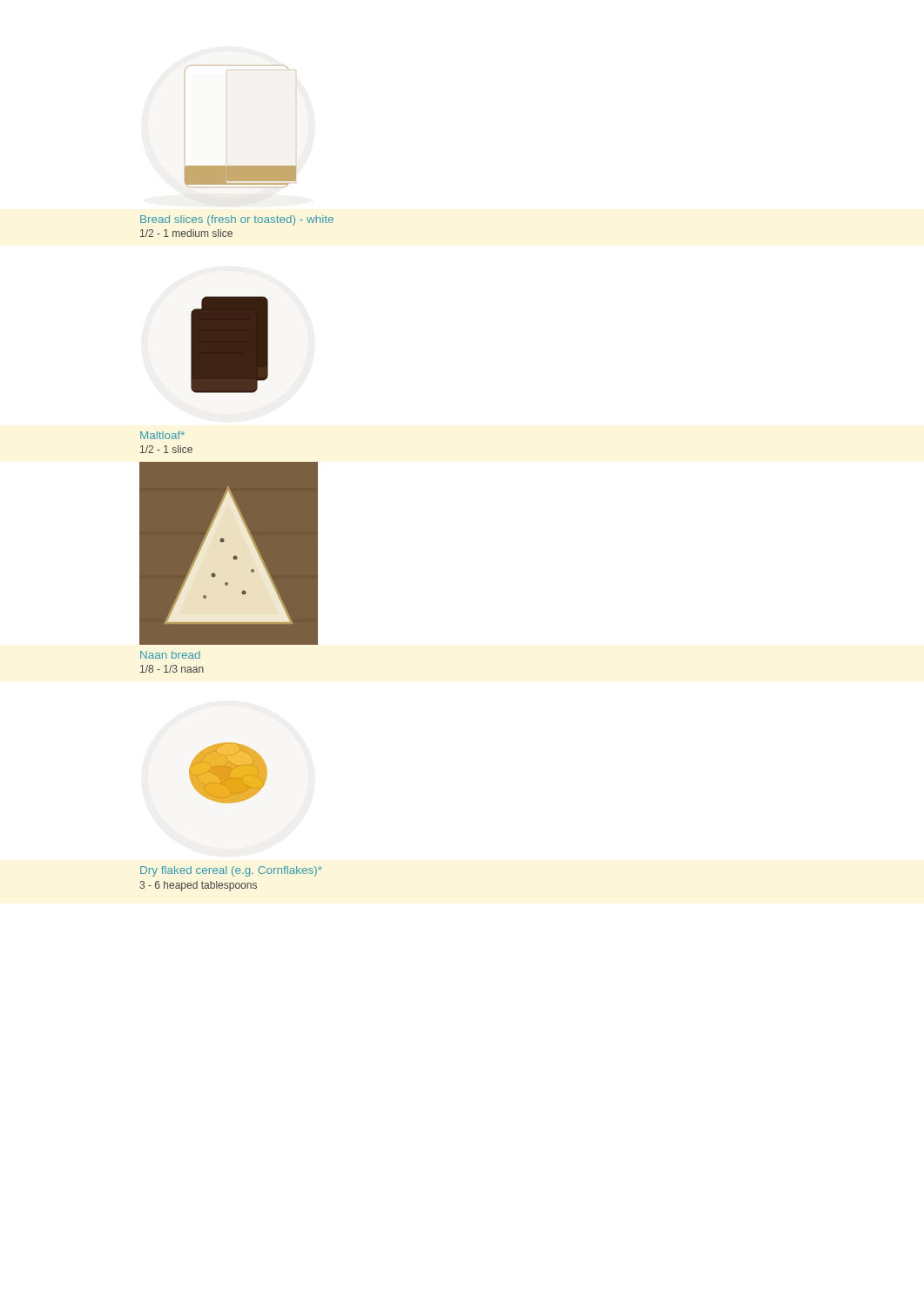Find the caption that reads "Bread slices (fresh or toasted) - white"
Viewport: 924px width, 1307px height.
pyautogui.click(x=237, y=219)
